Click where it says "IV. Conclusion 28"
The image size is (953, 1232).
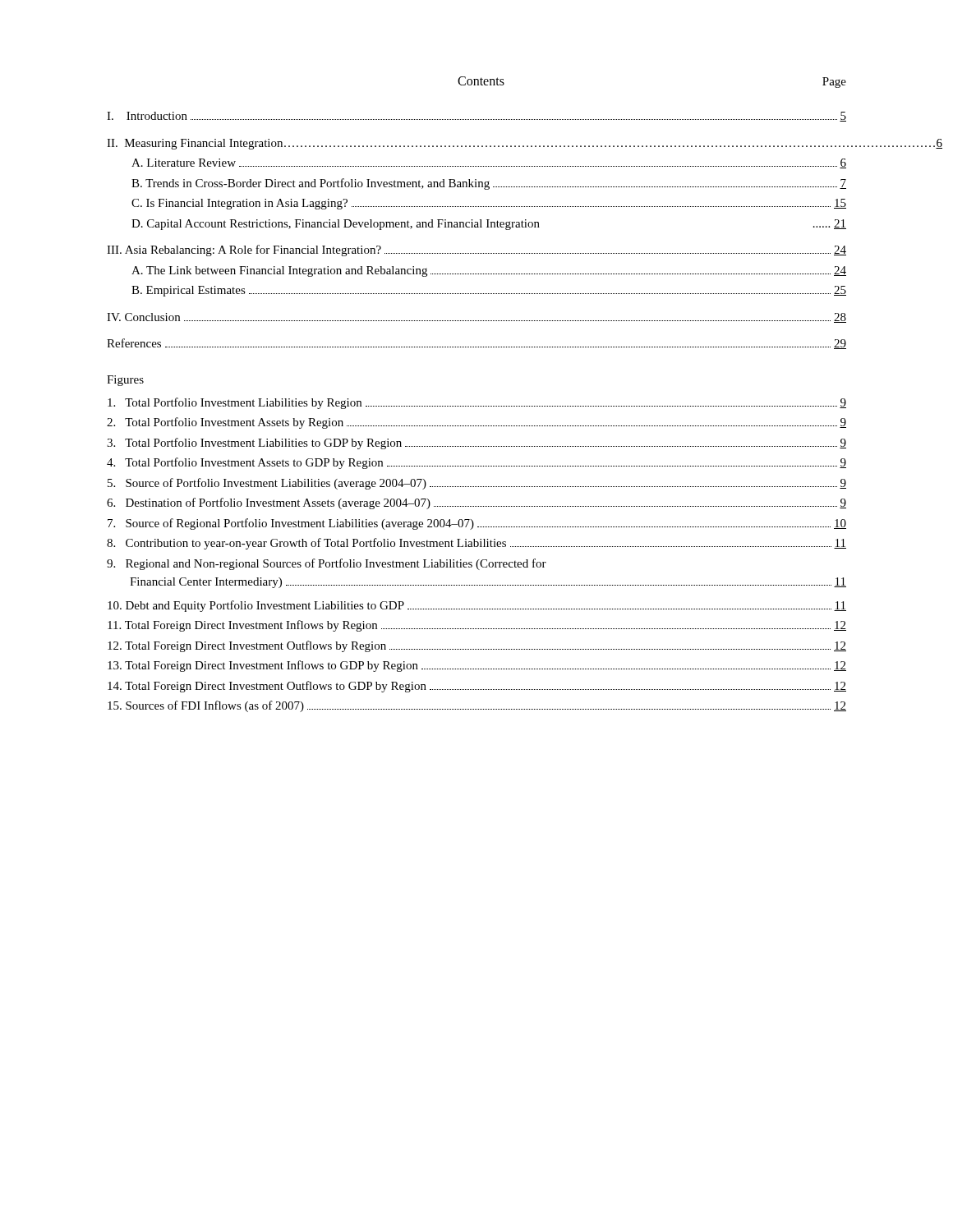[476, 317]
